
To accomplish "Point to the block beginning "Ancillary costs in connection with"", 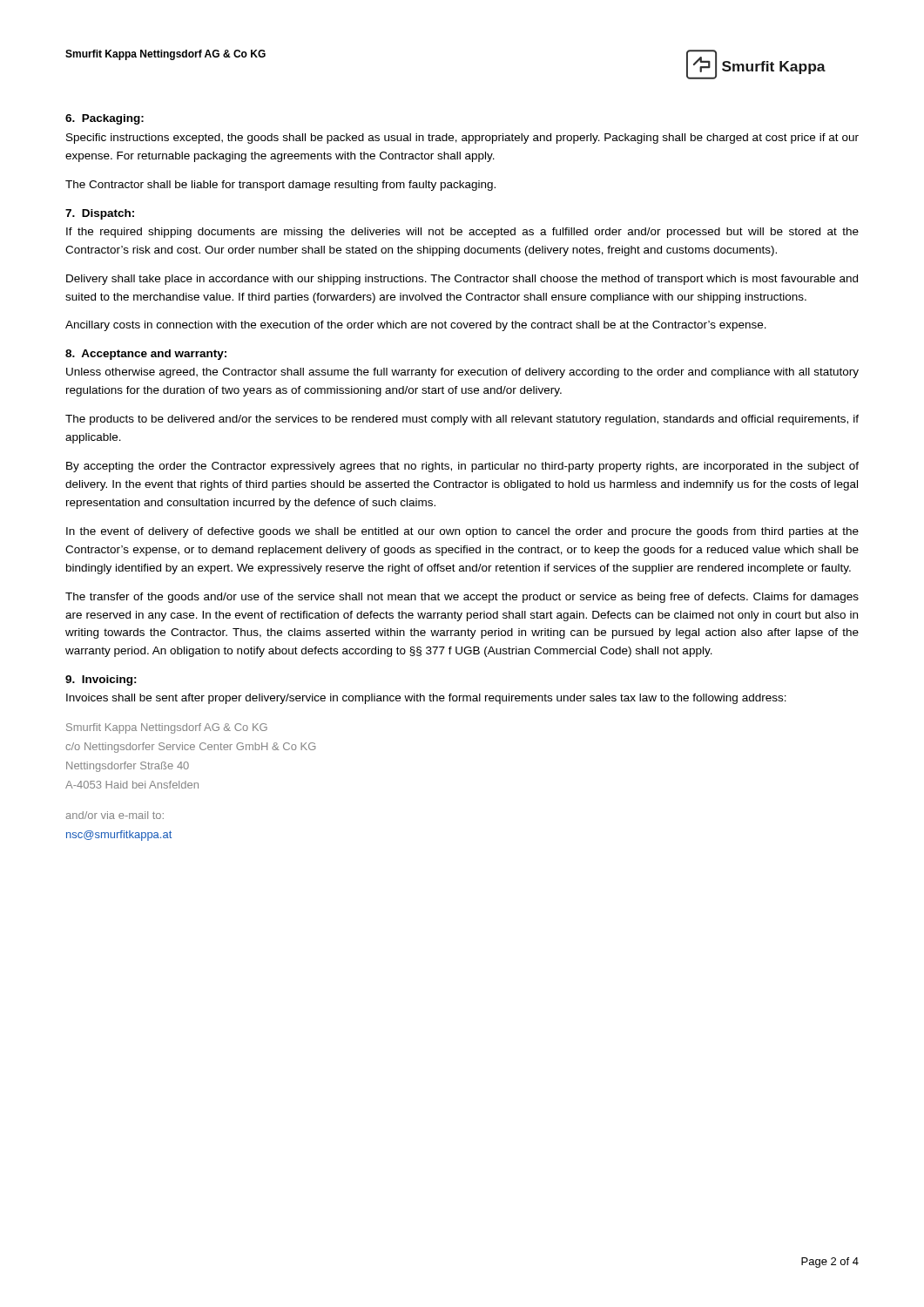I will click(416, 325).
